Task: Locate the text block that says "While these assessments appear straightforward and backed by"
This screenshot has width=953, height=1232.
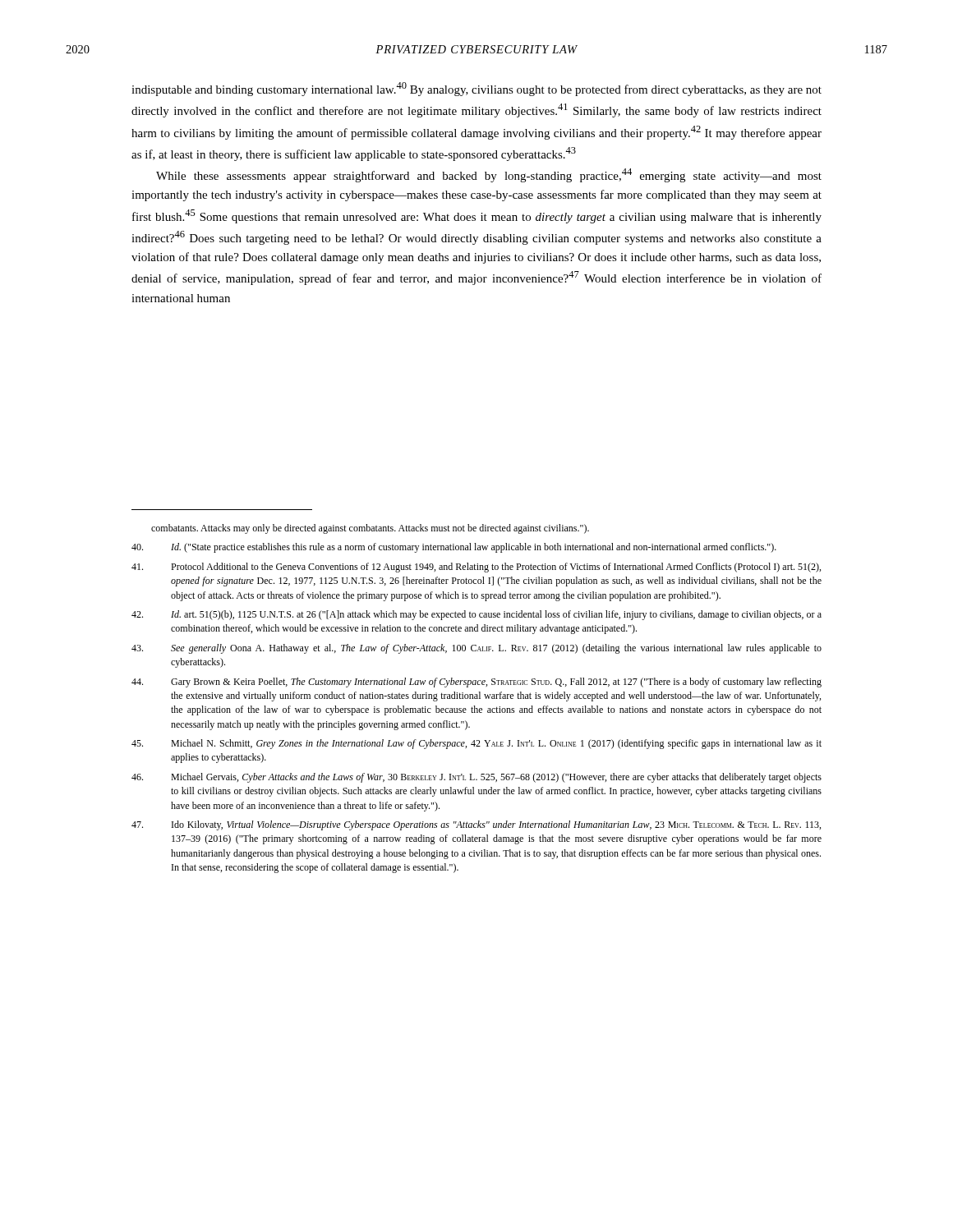Action: pos(476,236)
